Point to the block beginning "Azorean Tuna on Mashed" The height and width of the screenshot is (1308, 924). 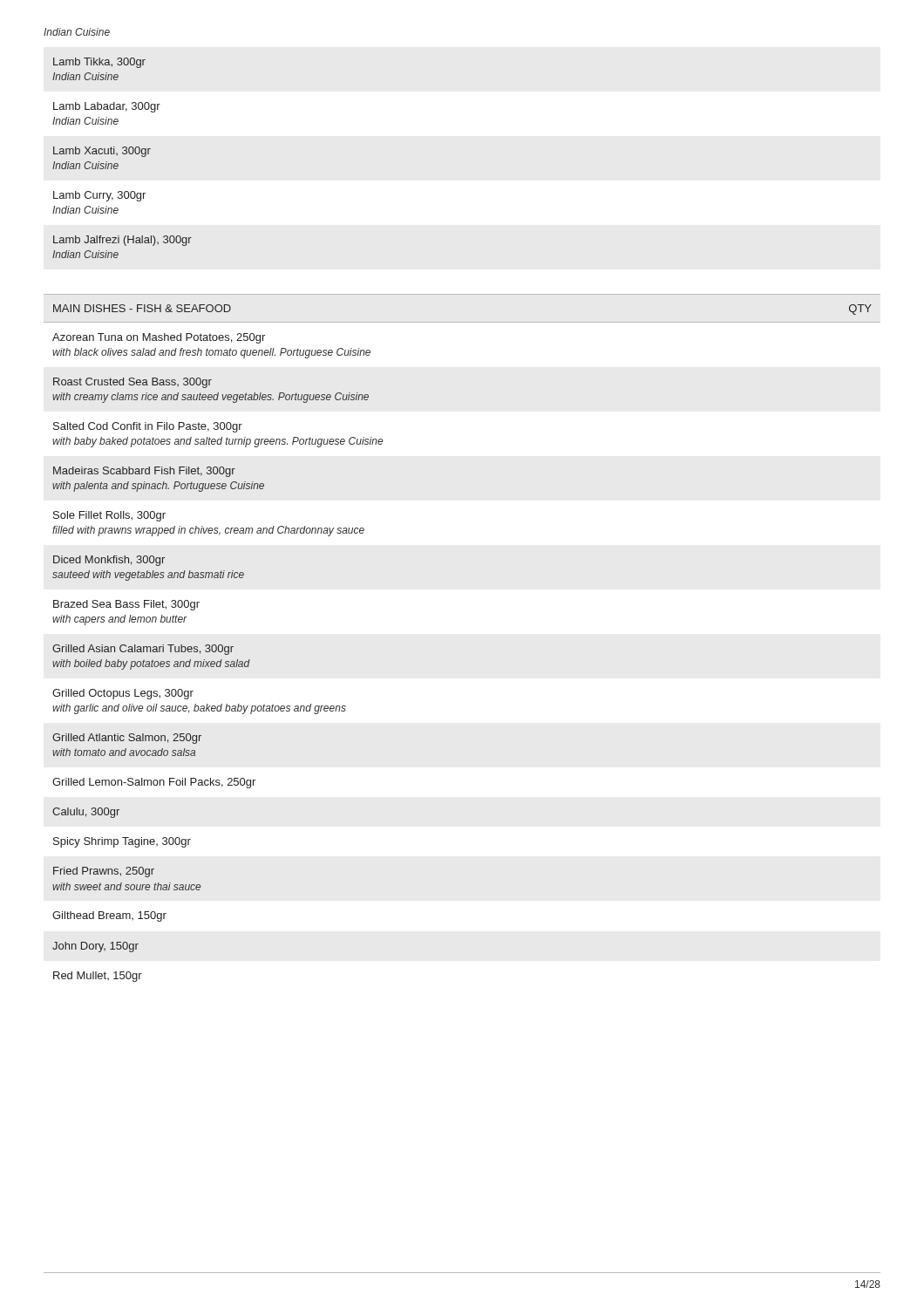[159, 338]
